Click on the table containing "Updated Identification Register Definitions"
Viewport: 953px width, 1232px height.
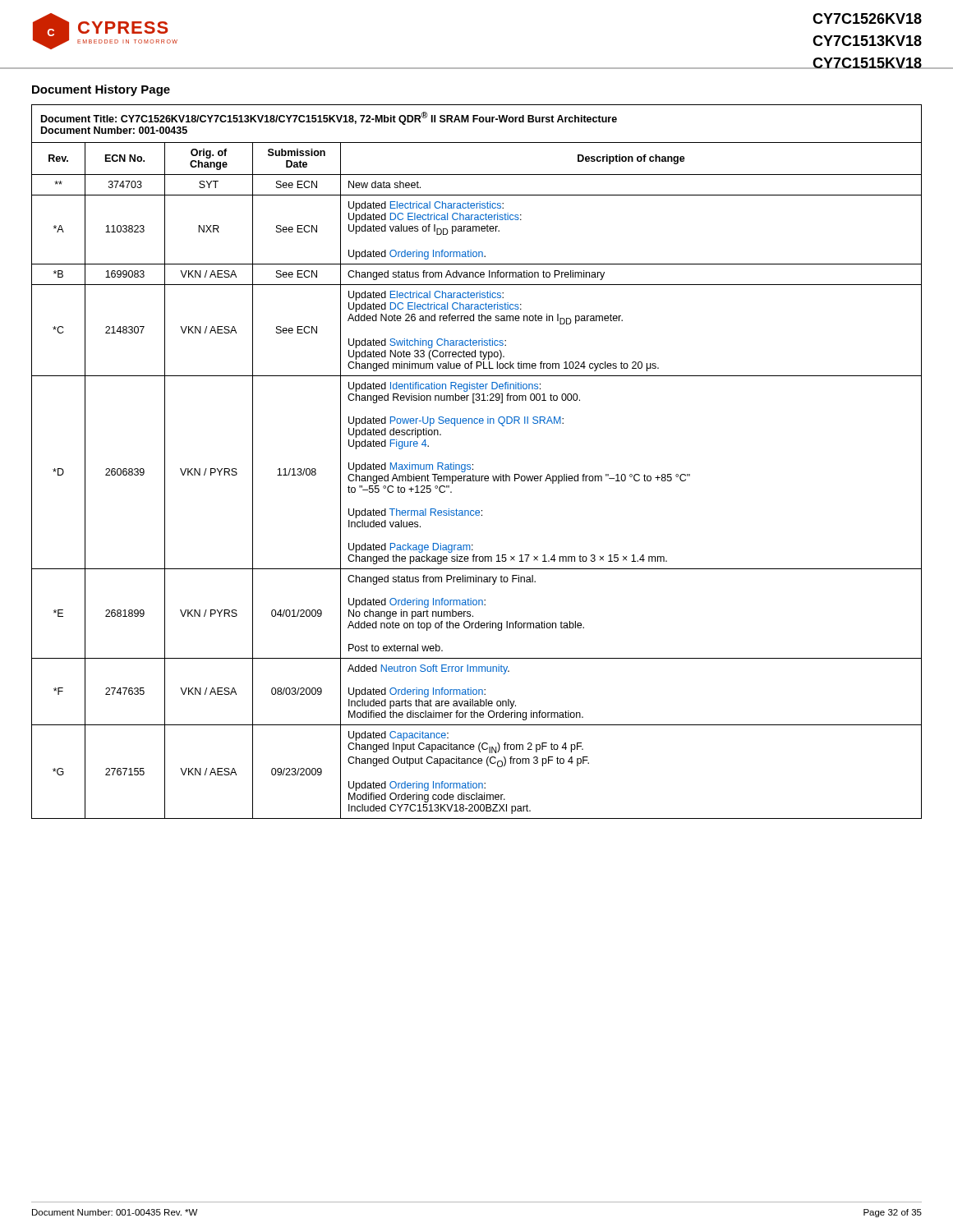click(476, 462)
